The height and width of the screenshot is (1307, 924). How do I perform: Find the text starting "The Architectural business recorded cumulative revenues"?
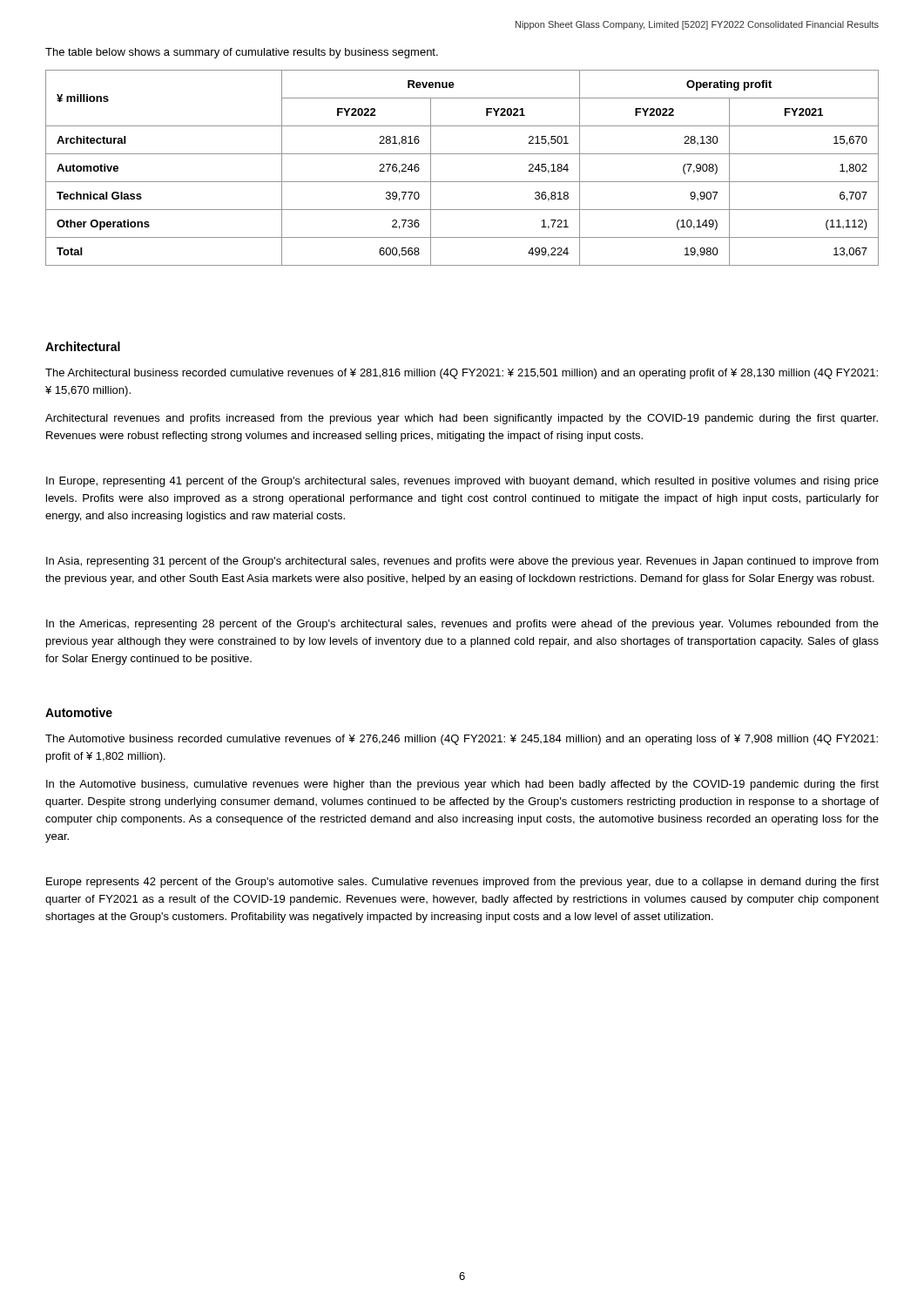pyautogui.click(x=462, y=381)
